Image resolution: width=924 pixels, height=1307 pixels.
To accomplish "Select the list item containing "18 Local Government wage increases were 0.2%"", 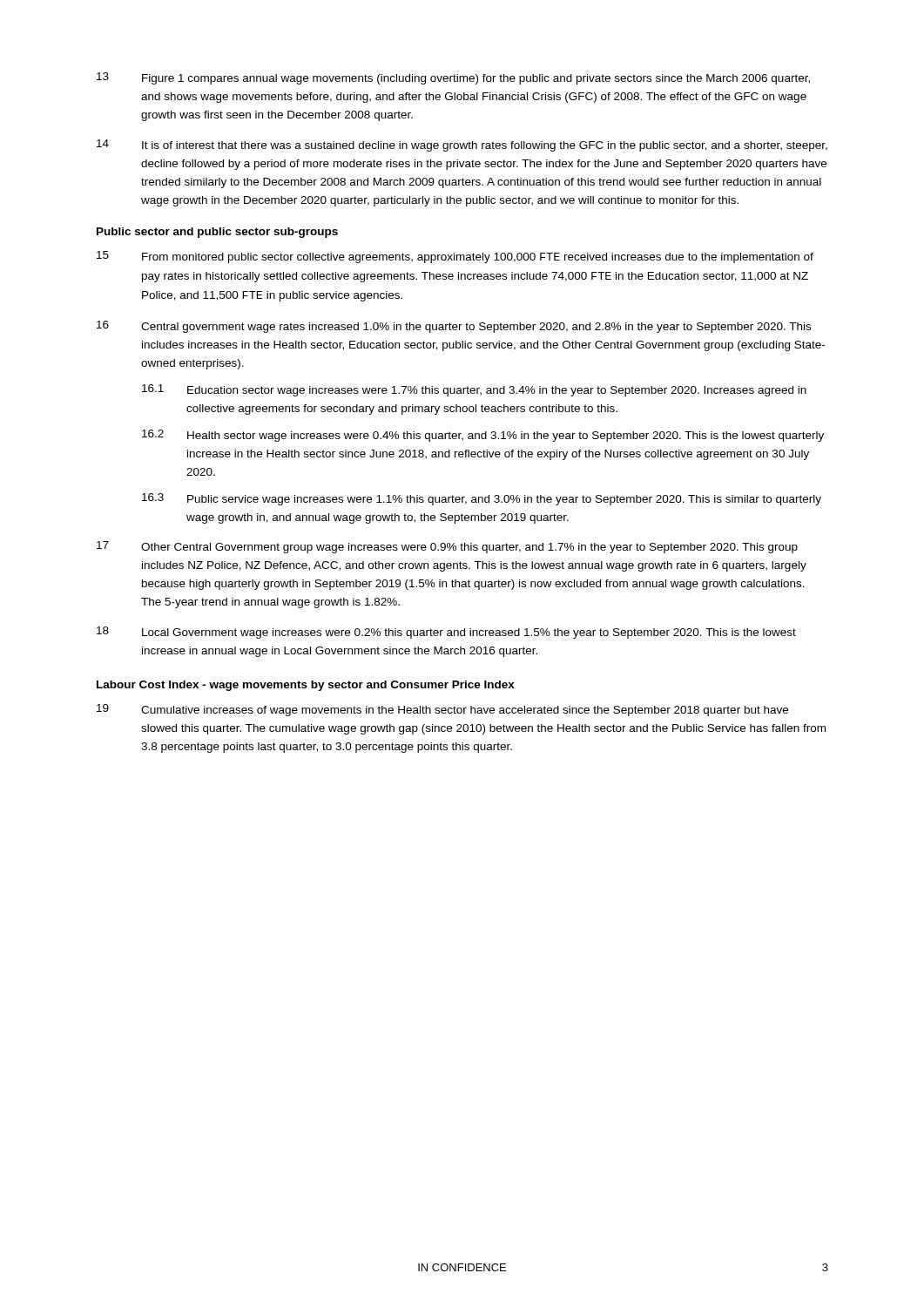I will (462, 642).
